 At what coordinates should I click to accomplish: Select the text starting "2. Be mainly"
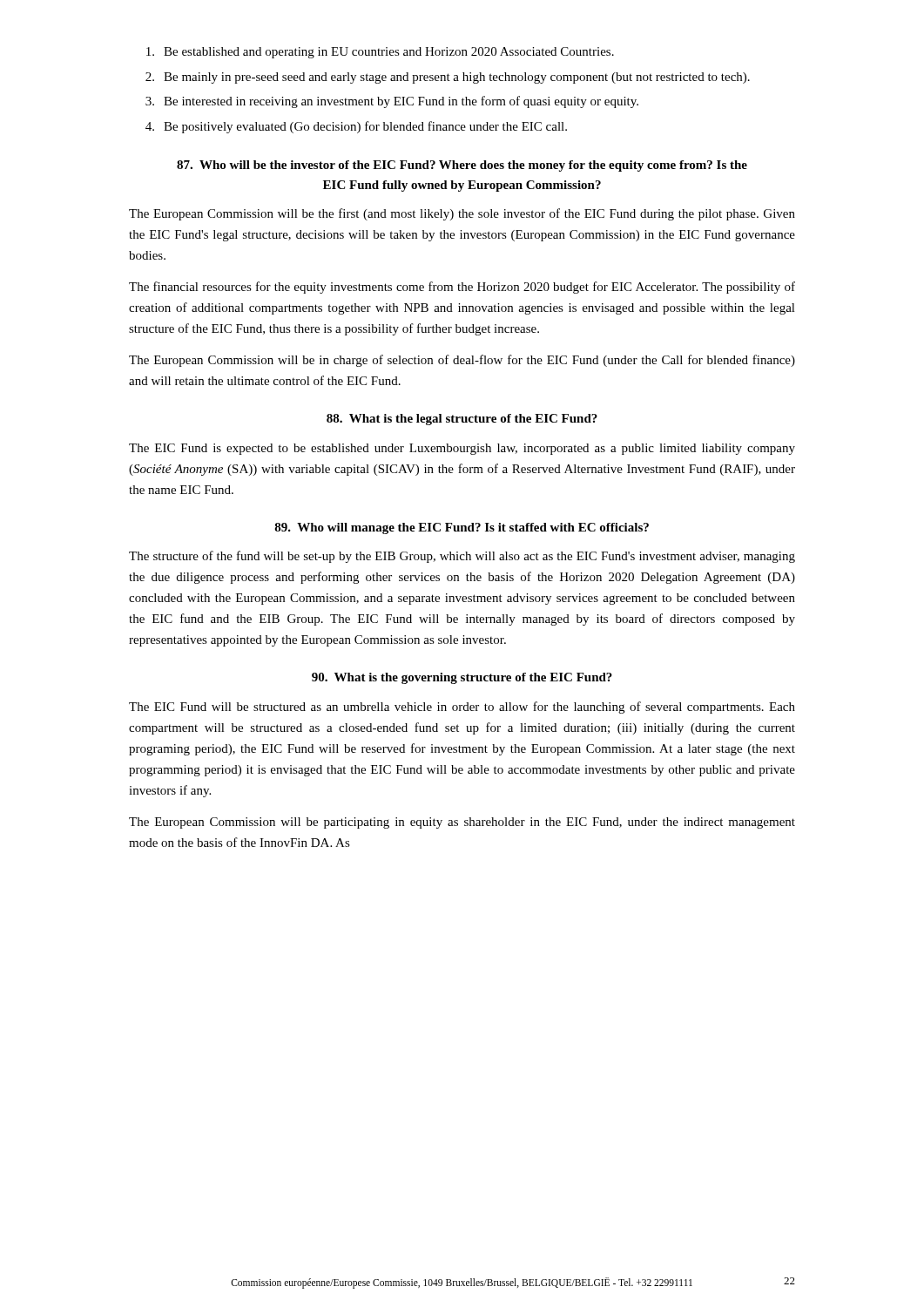462,76
